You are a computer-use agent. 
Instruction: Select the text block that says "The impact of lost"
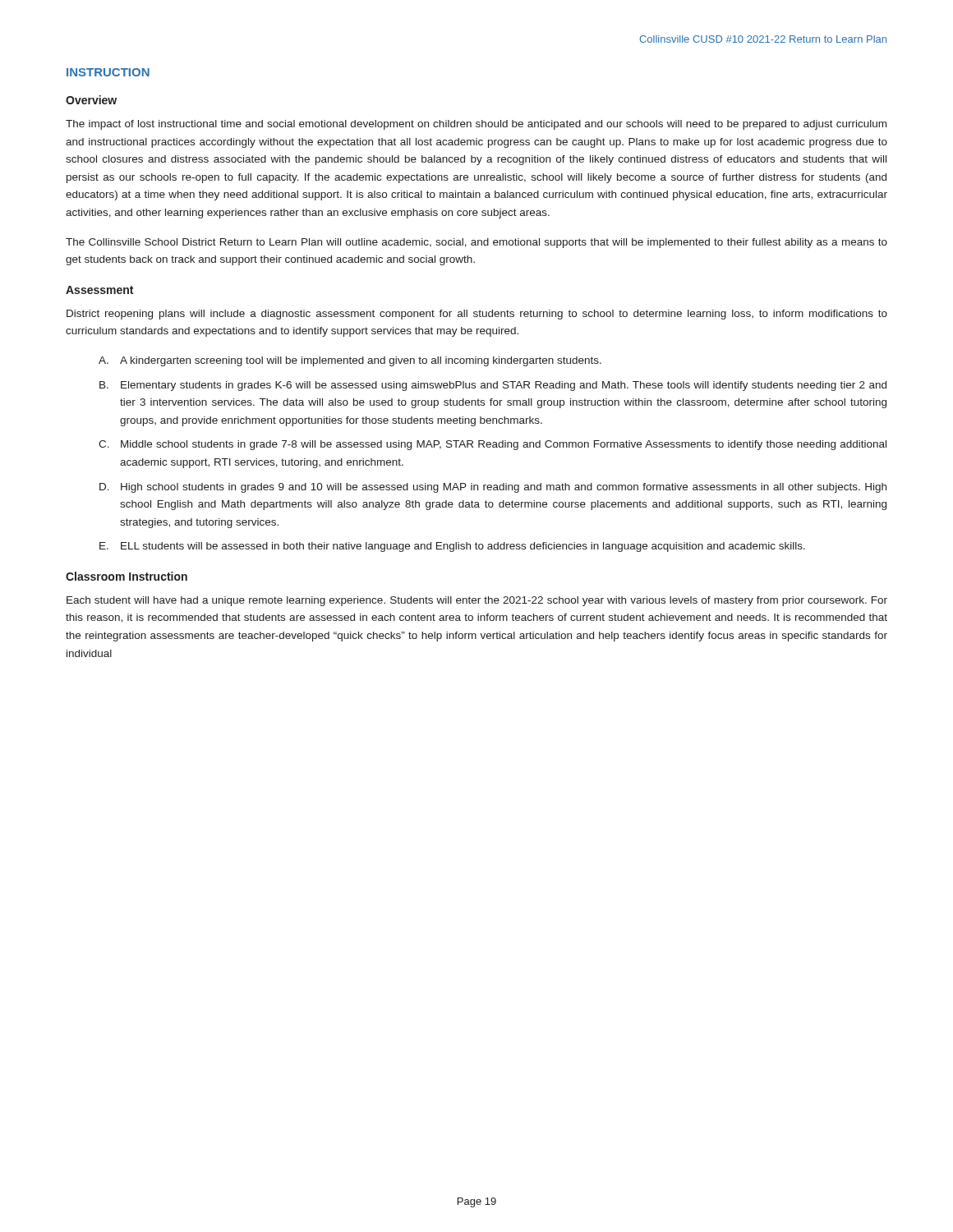(x=476, y=168)
